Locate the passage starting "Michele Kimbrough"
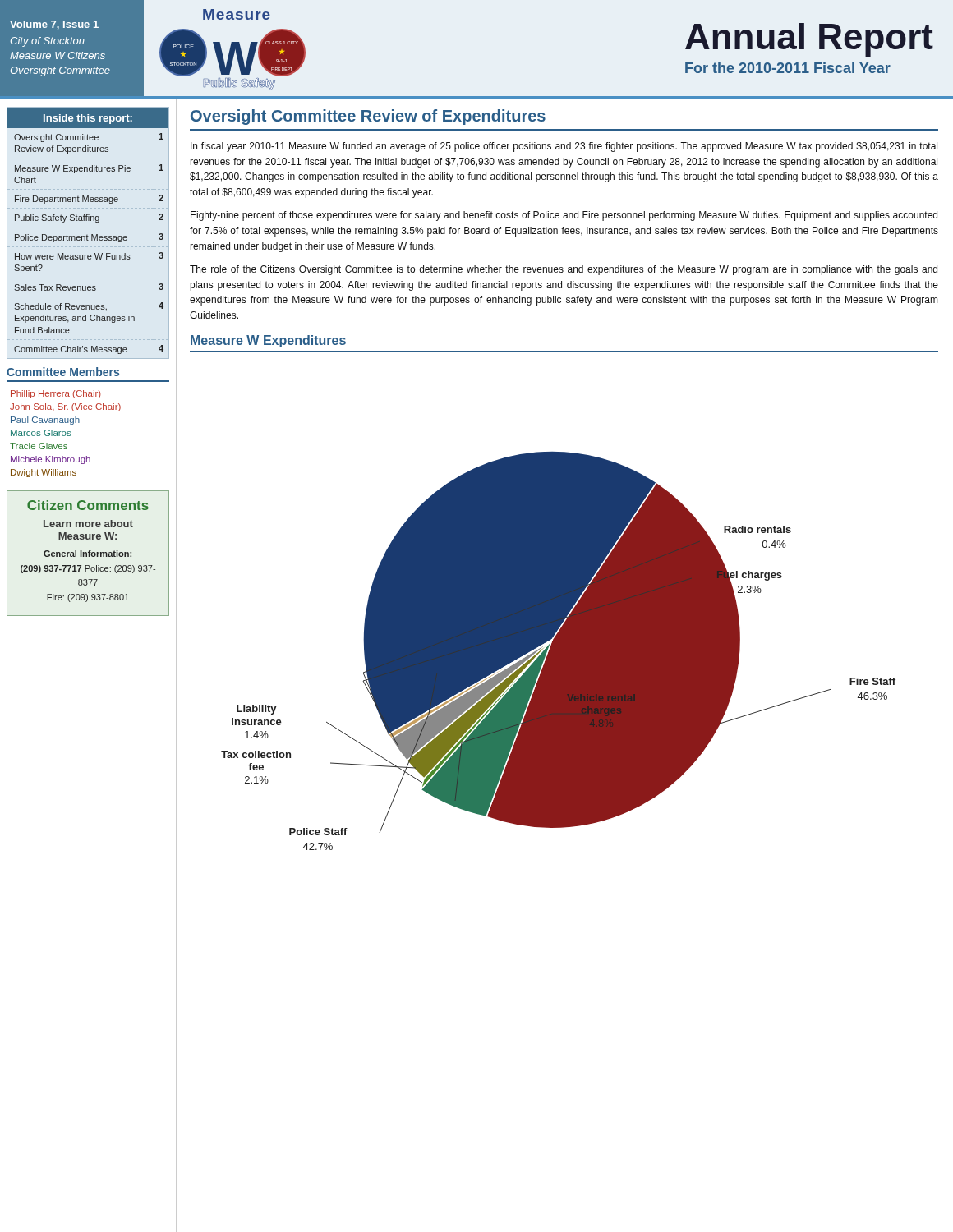This screenshot has width=953, height=1232. (50, 459)
